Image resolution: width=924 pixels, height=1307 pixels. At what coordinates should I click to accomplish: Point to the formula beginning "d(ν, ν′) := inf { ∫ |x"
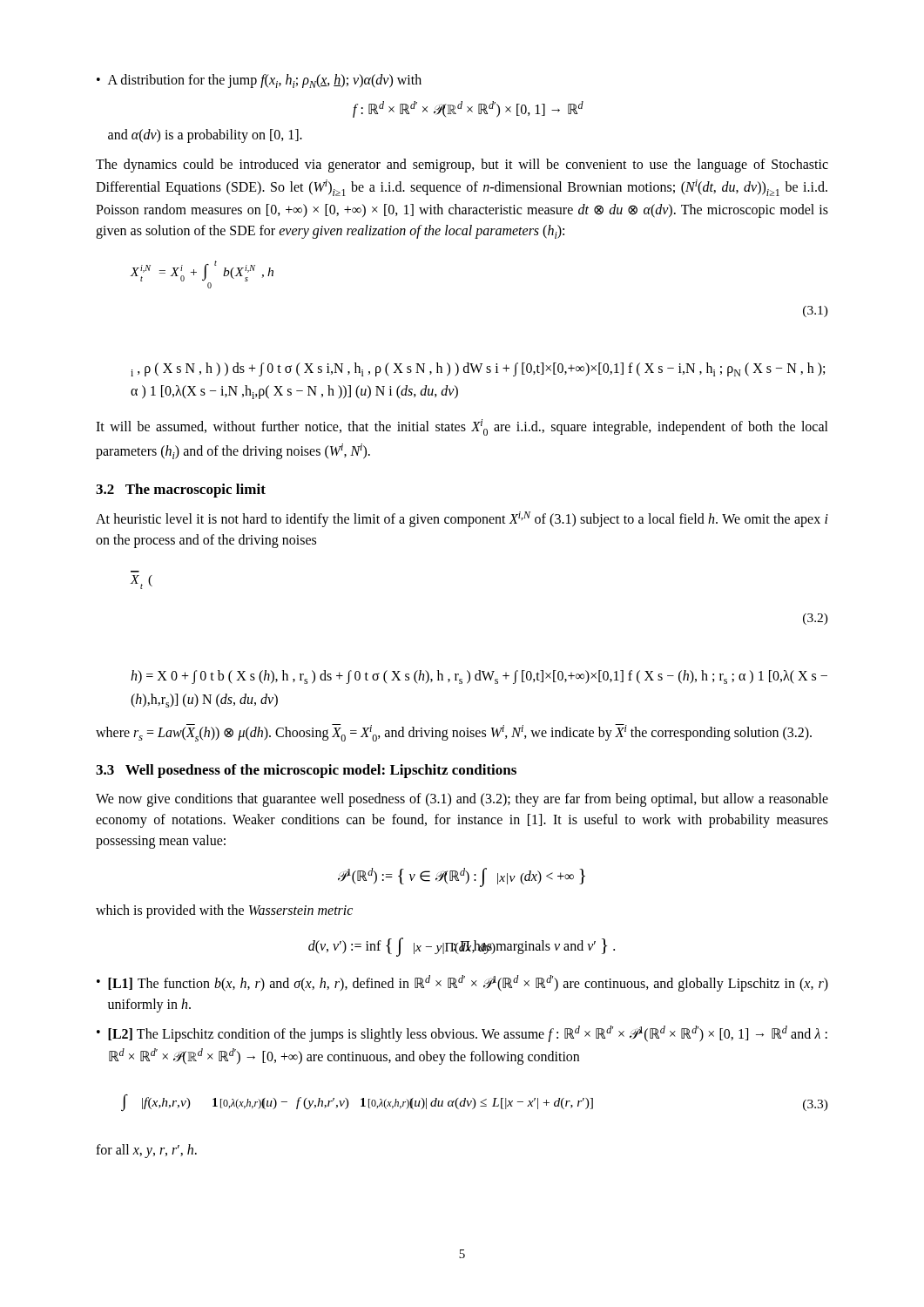(x=462, y=947)
